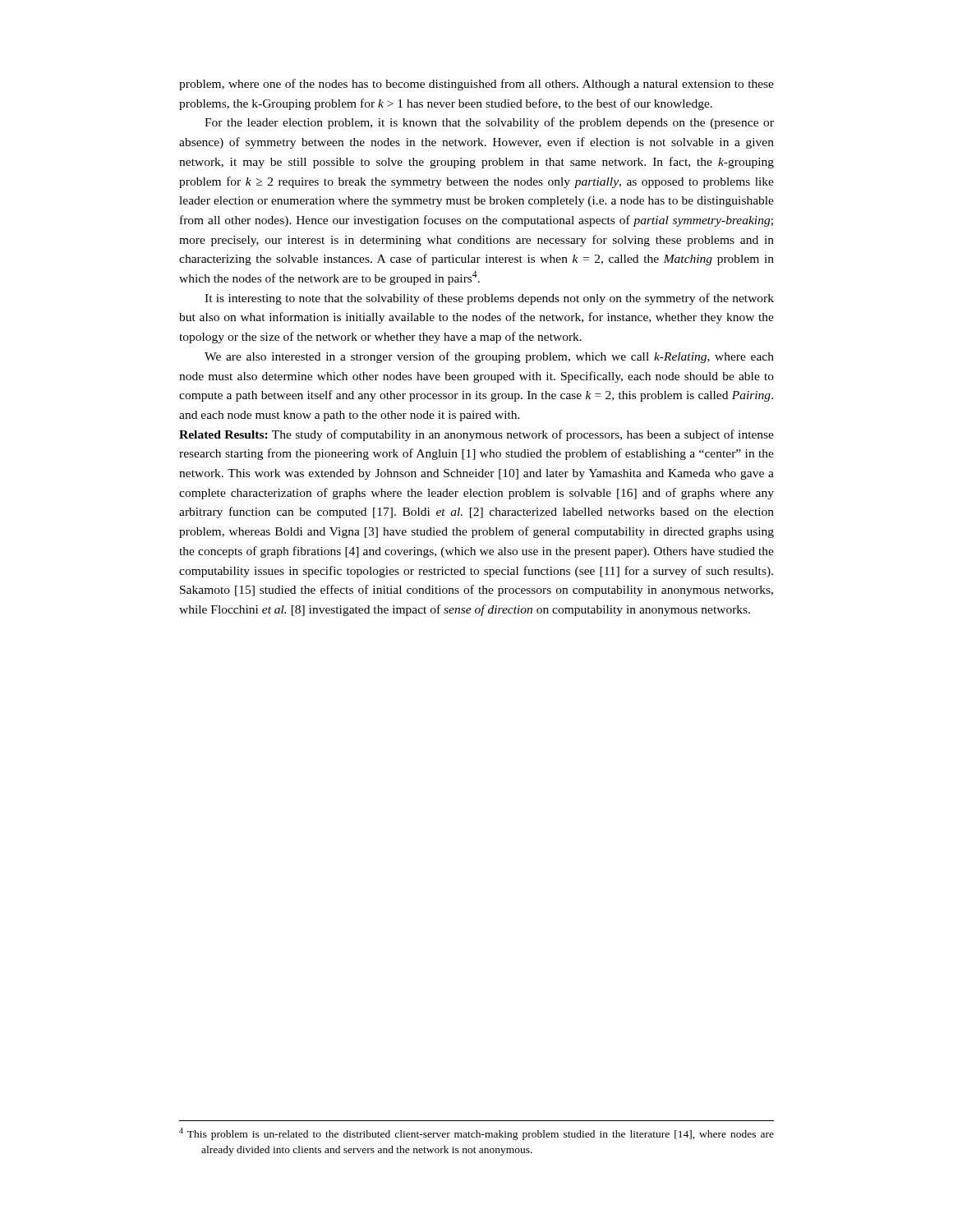
Task: Select the passage starting "problem, where one of"
Action: 476,346
